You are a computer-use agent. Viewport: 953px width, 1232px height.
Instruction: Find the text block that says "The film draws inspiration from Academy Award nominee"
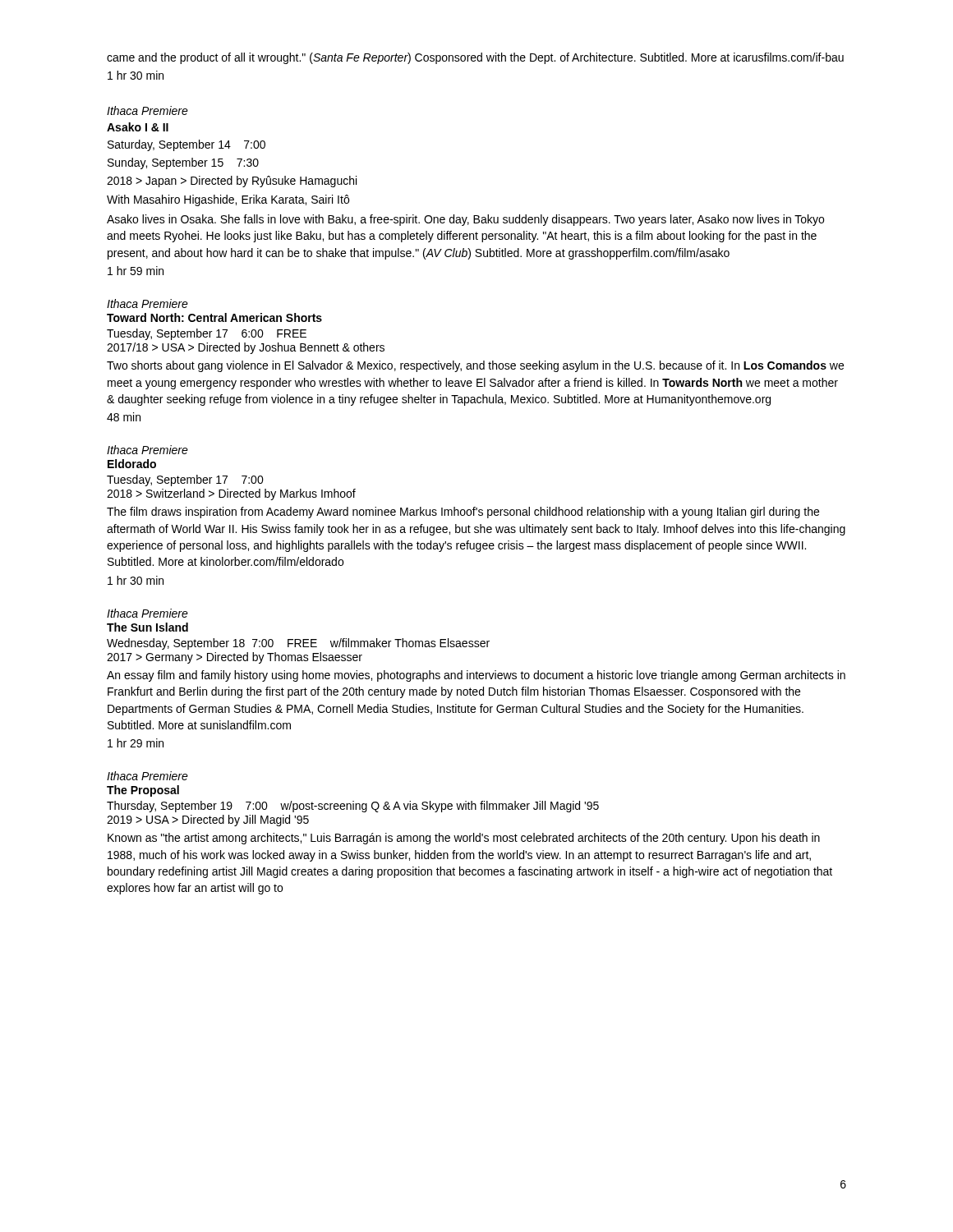(476, 546)
